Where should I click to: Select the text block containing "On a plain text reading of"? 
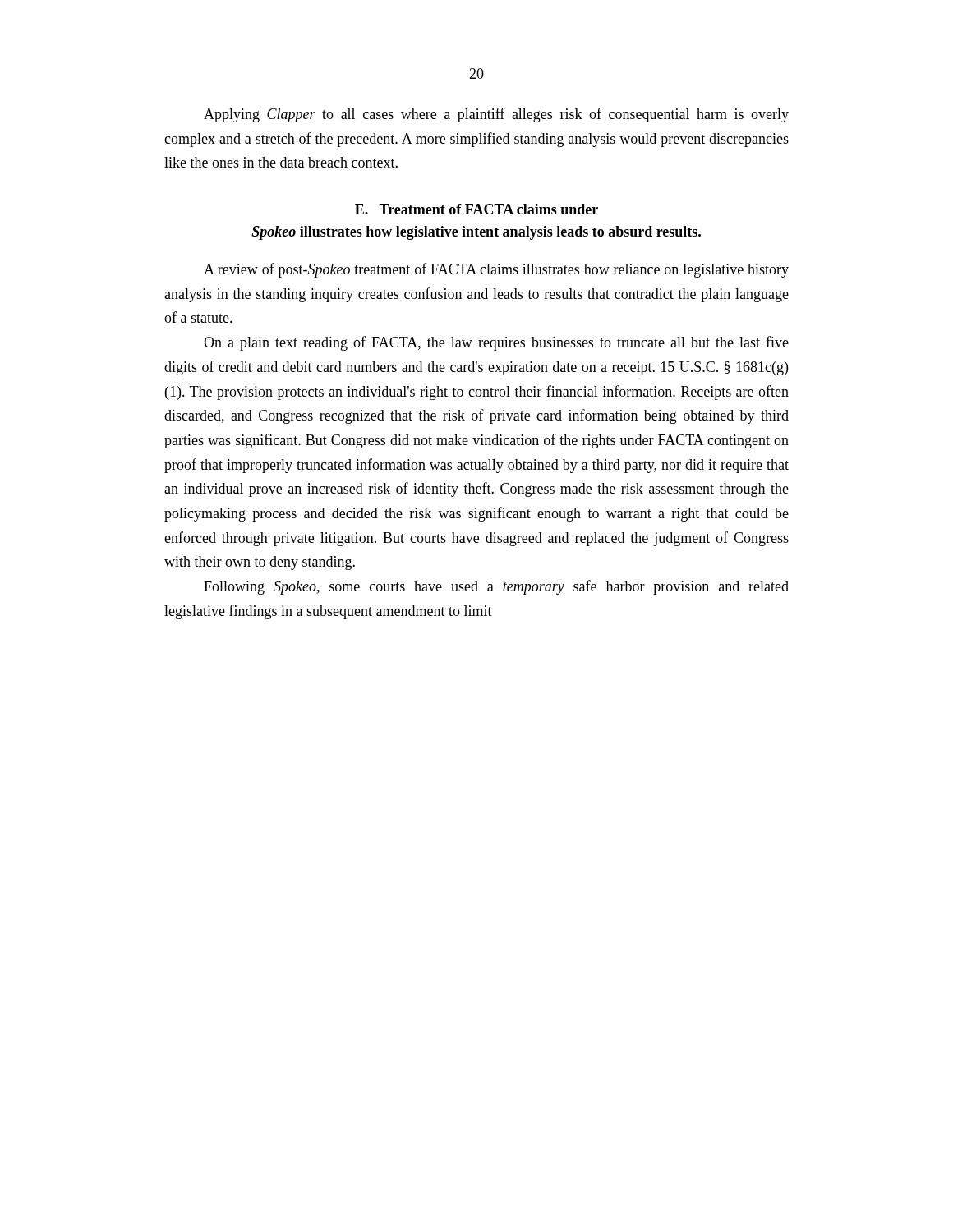[476, 452]
